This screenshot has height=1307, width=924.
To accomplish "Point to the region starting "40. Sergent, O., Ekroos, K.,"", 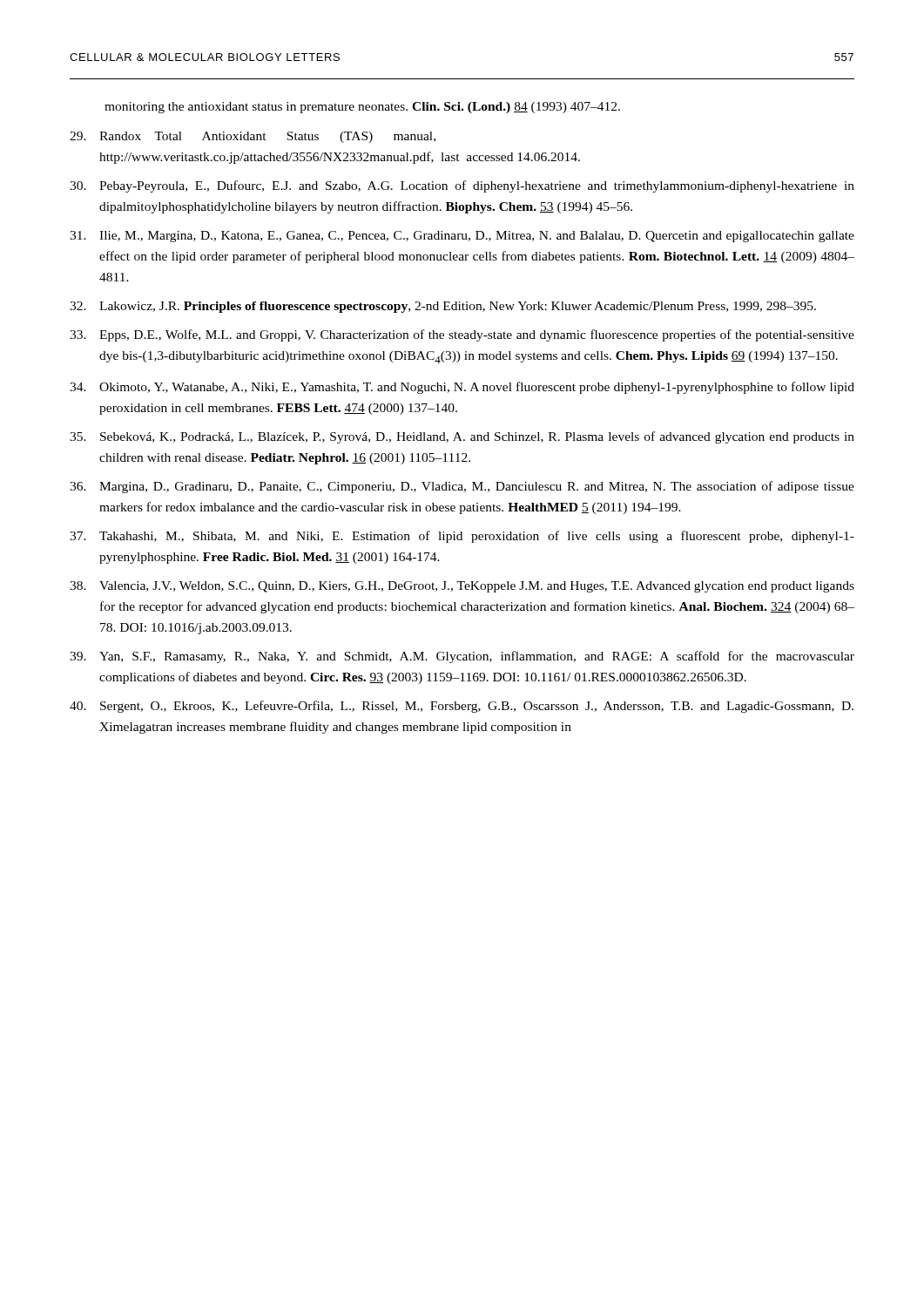I will tap(462, 717).
